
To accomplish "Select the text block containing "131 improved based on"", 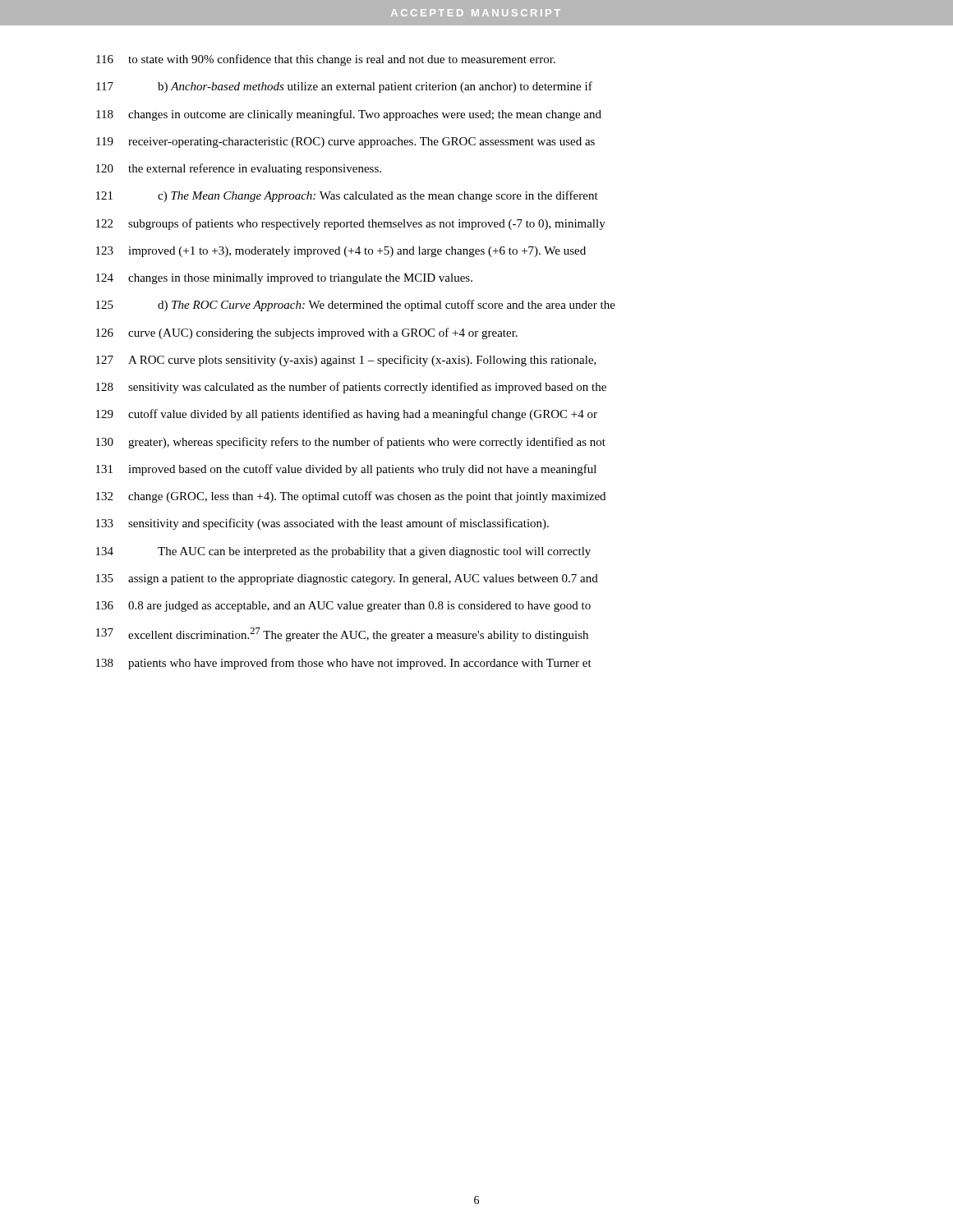I will click(476, 469).
